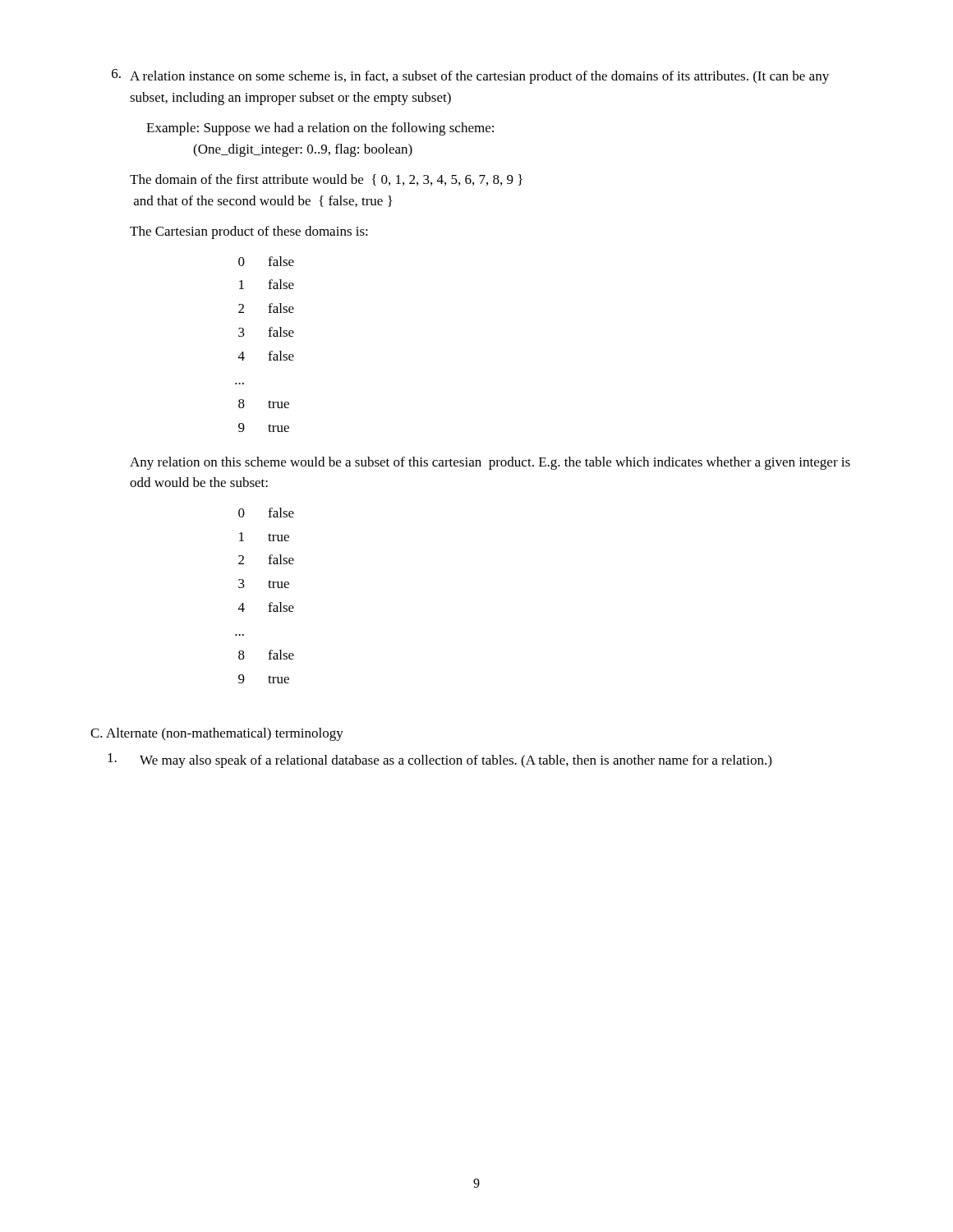Click the passage that begins "The domain of the first"
The width and height of the screenshot is (953, 1232).
(327, 190)
